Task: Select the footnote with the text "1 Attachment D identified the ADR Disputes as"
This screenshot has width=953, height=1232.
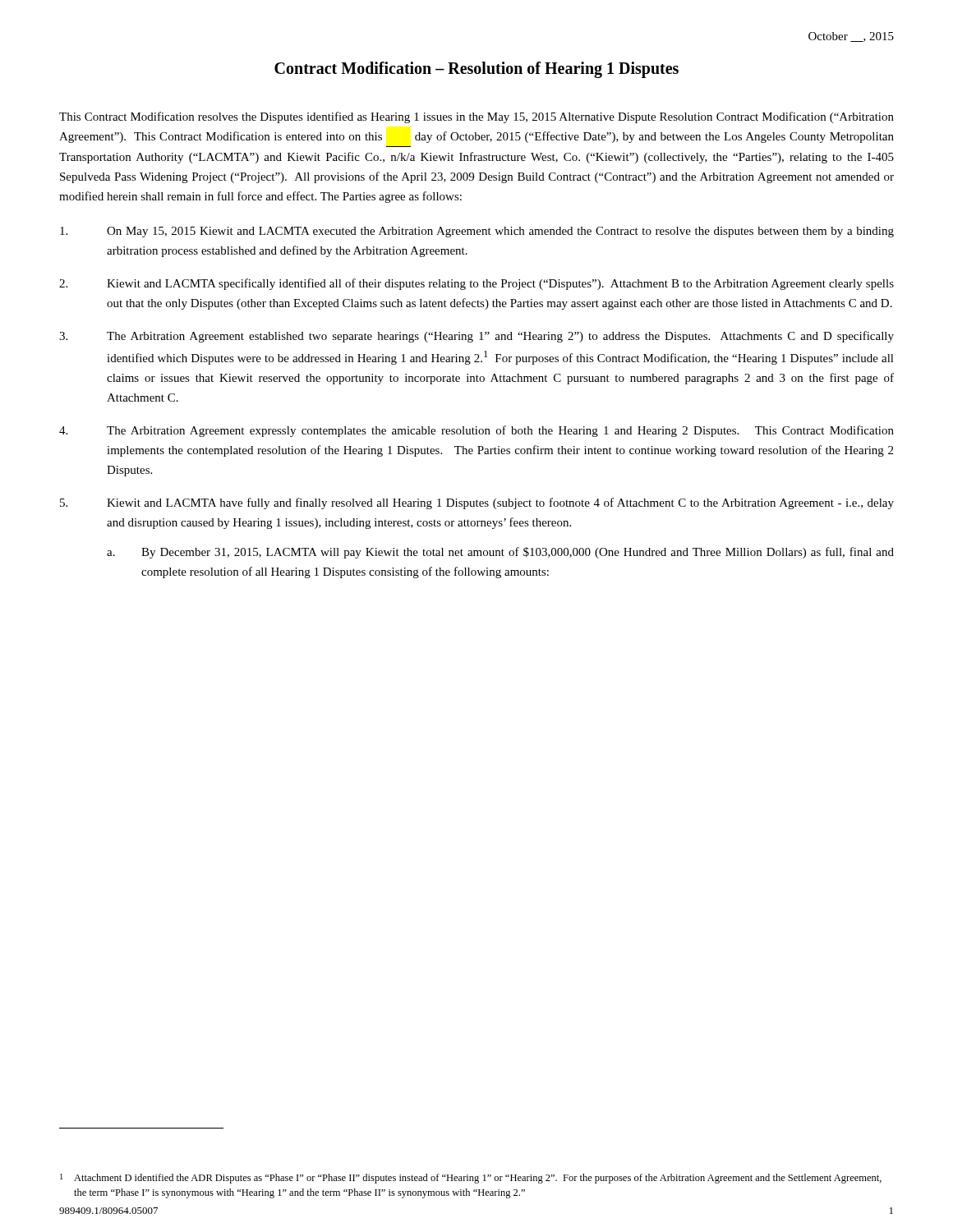Action: (476, 1185)
